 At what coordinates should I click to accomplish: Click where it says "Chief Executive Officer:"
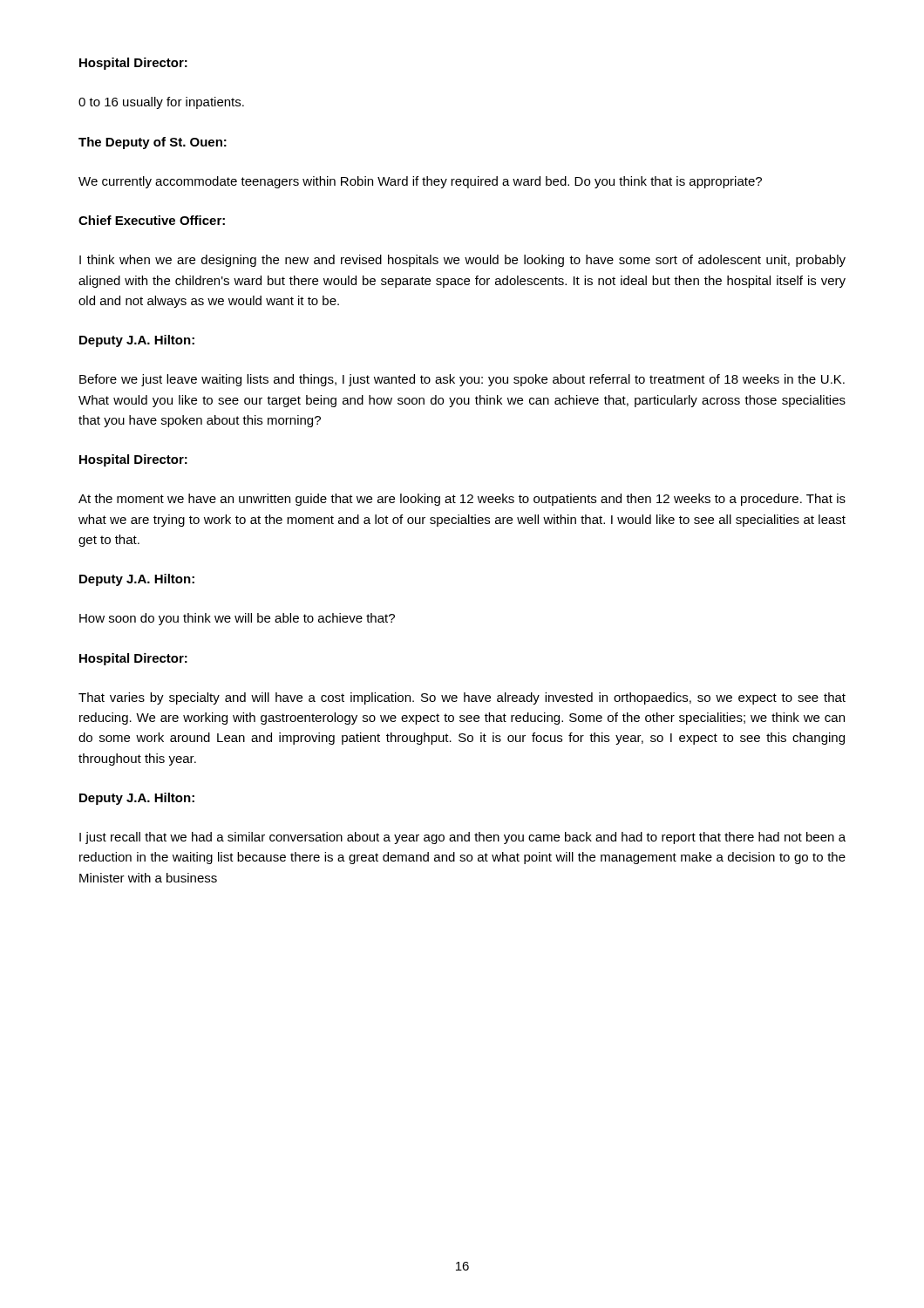point(152,220)
